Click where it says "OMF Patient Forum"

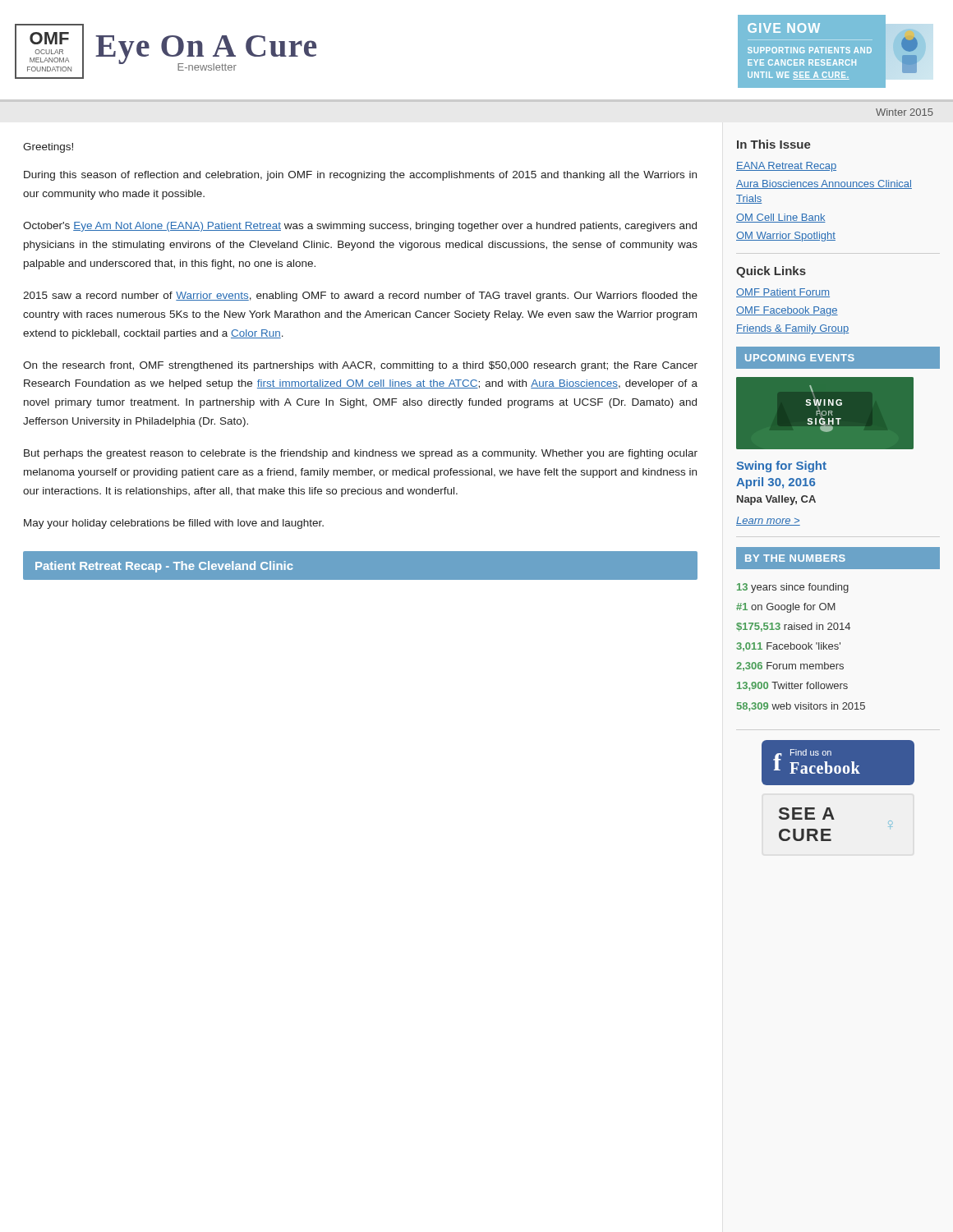[838, 292]
